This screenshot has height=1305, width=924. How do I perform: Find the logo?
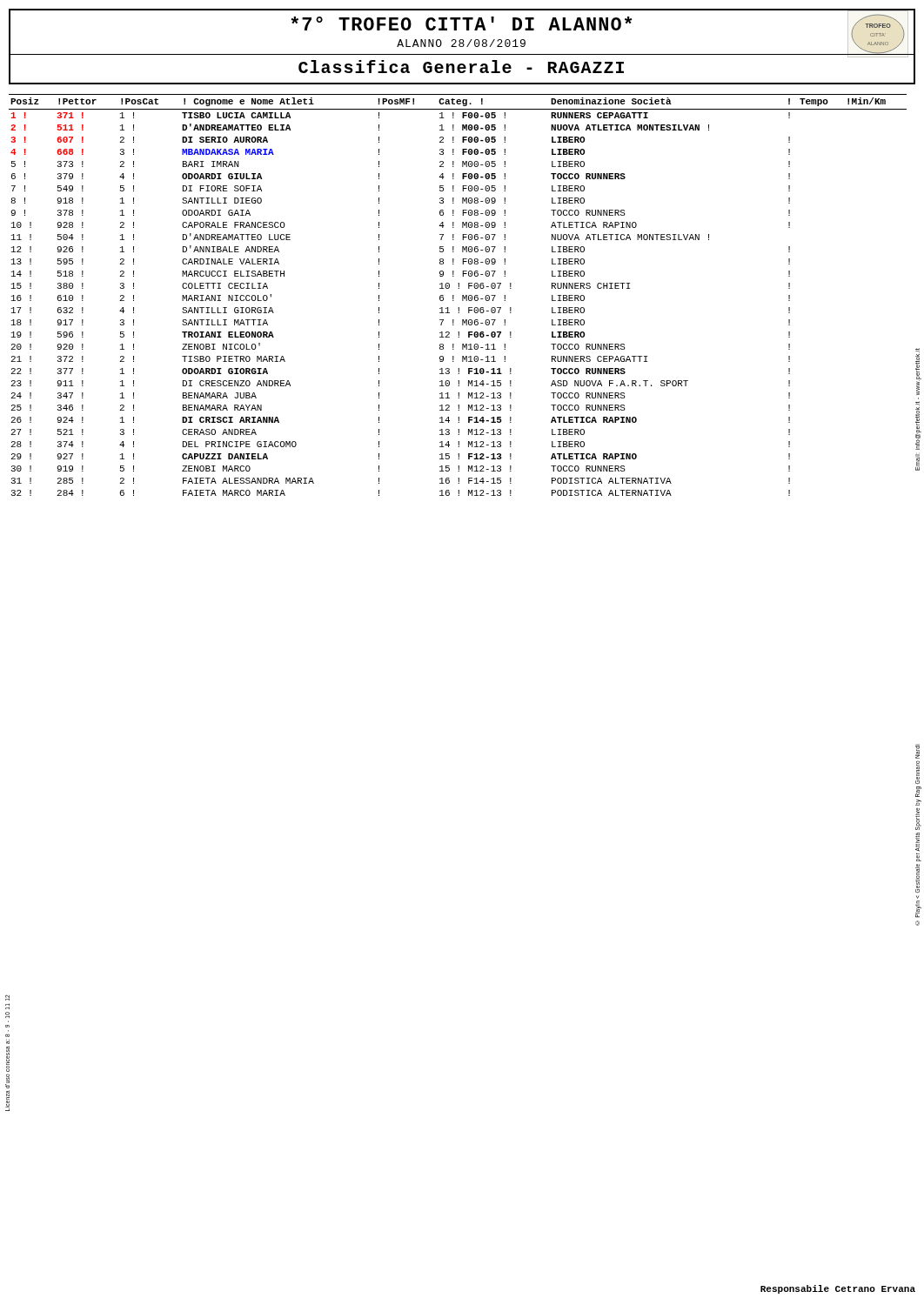pos(878,34)
